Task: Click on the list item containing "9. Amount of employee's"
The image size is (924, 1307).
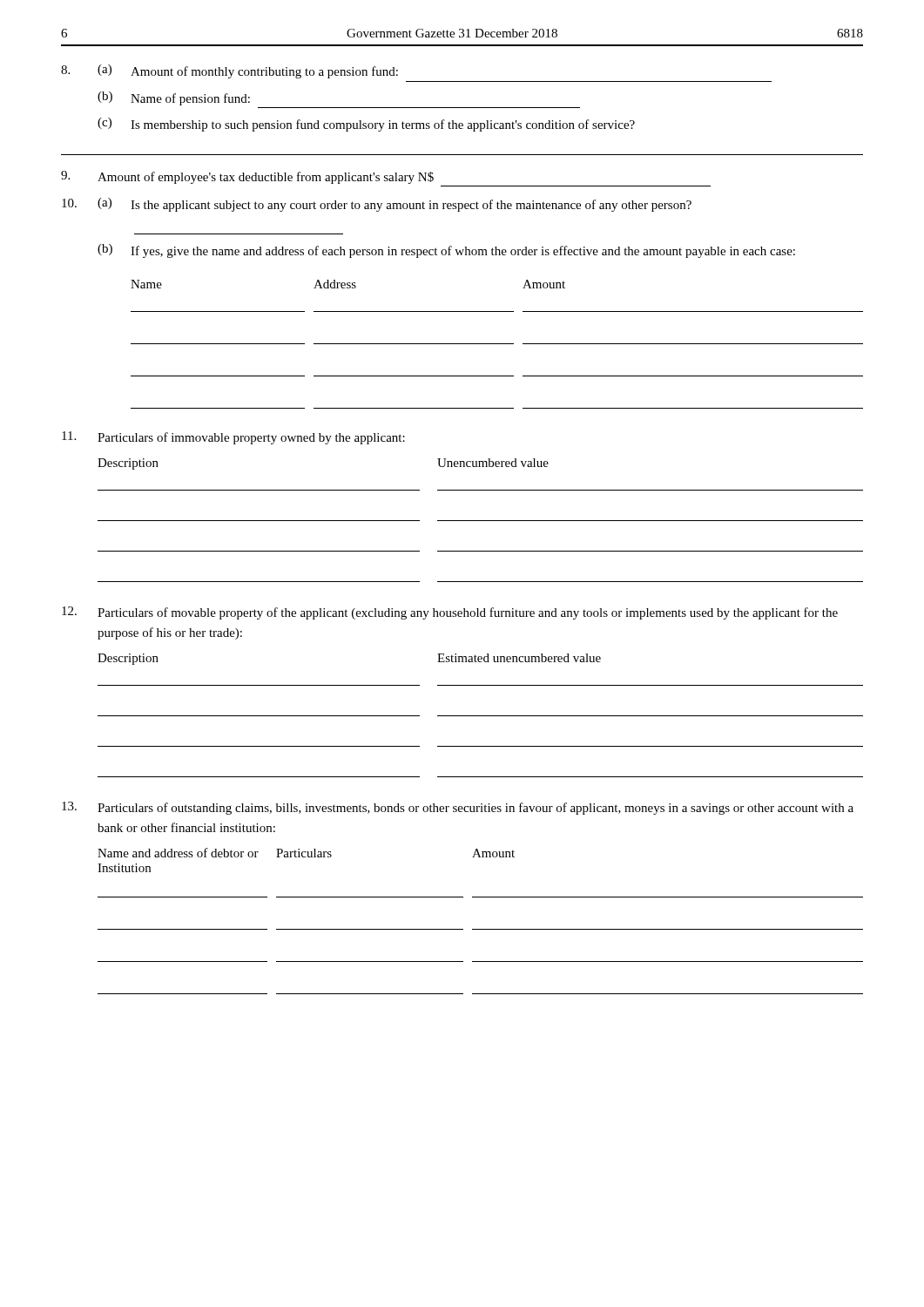Action: click(462, 177)
